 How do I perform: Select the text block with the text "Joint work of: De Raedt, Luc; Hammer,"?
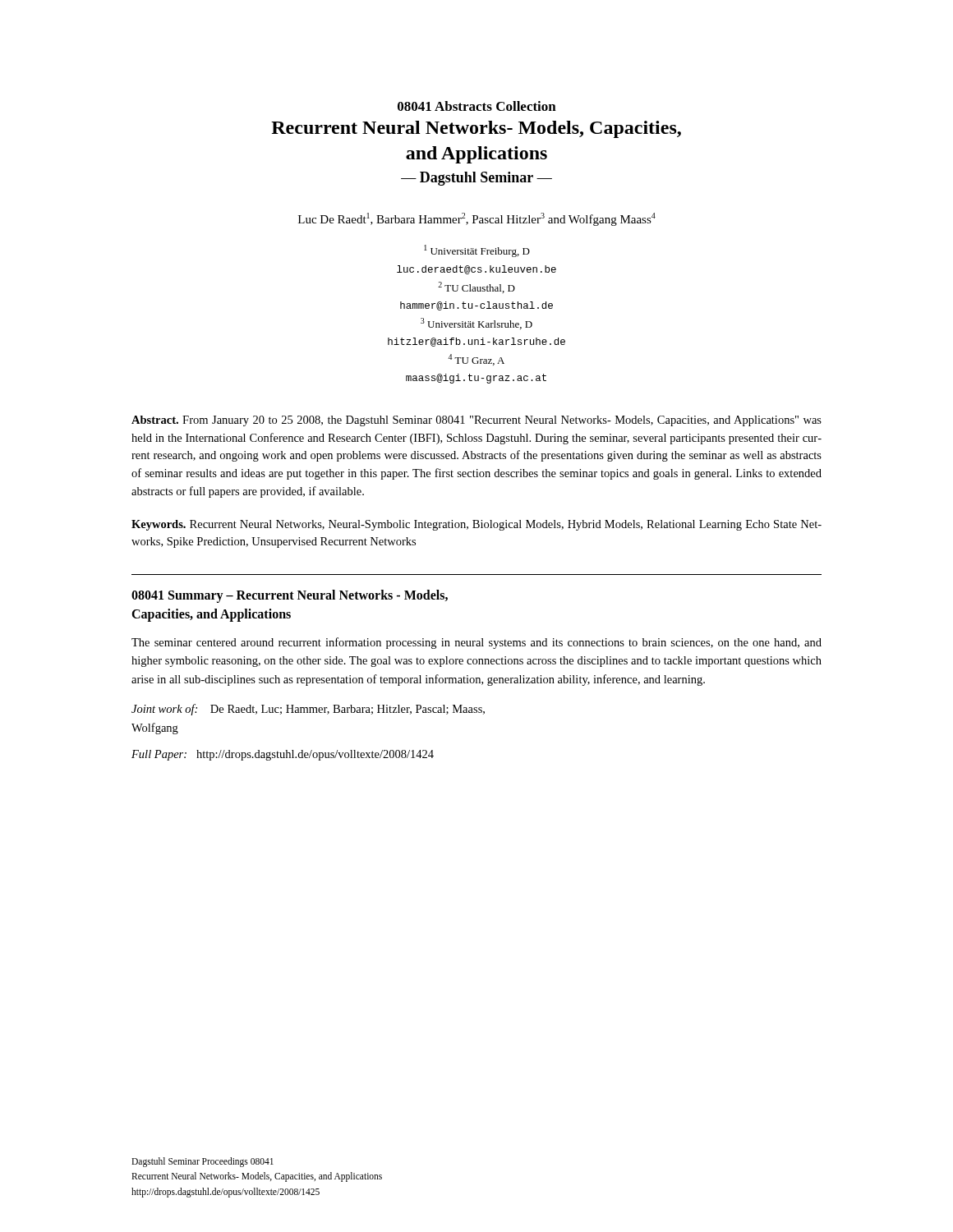pos(308,718)
